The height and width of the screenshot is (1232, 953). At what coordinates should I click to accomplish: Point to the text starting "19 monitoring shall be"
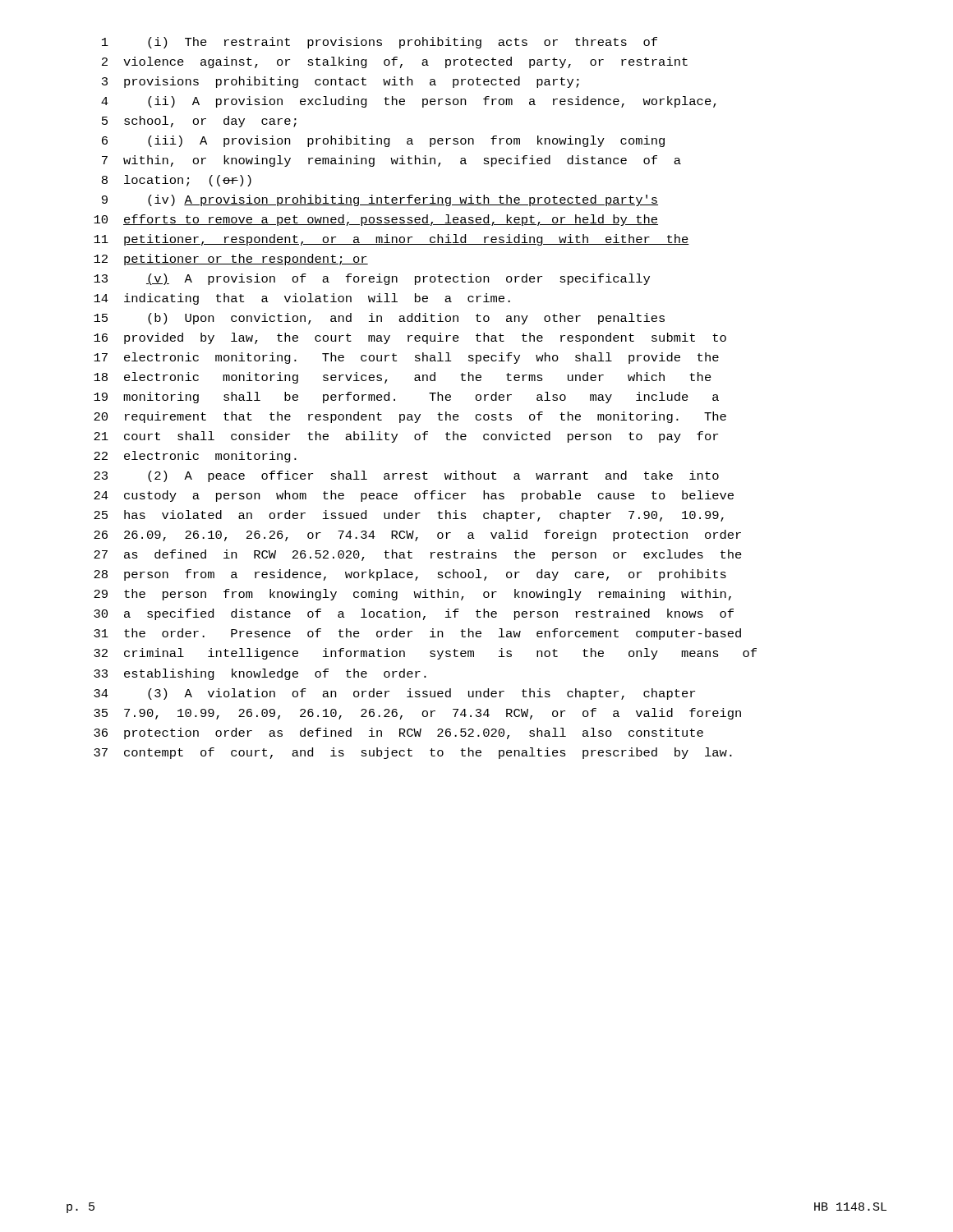[x=476, y=398]
